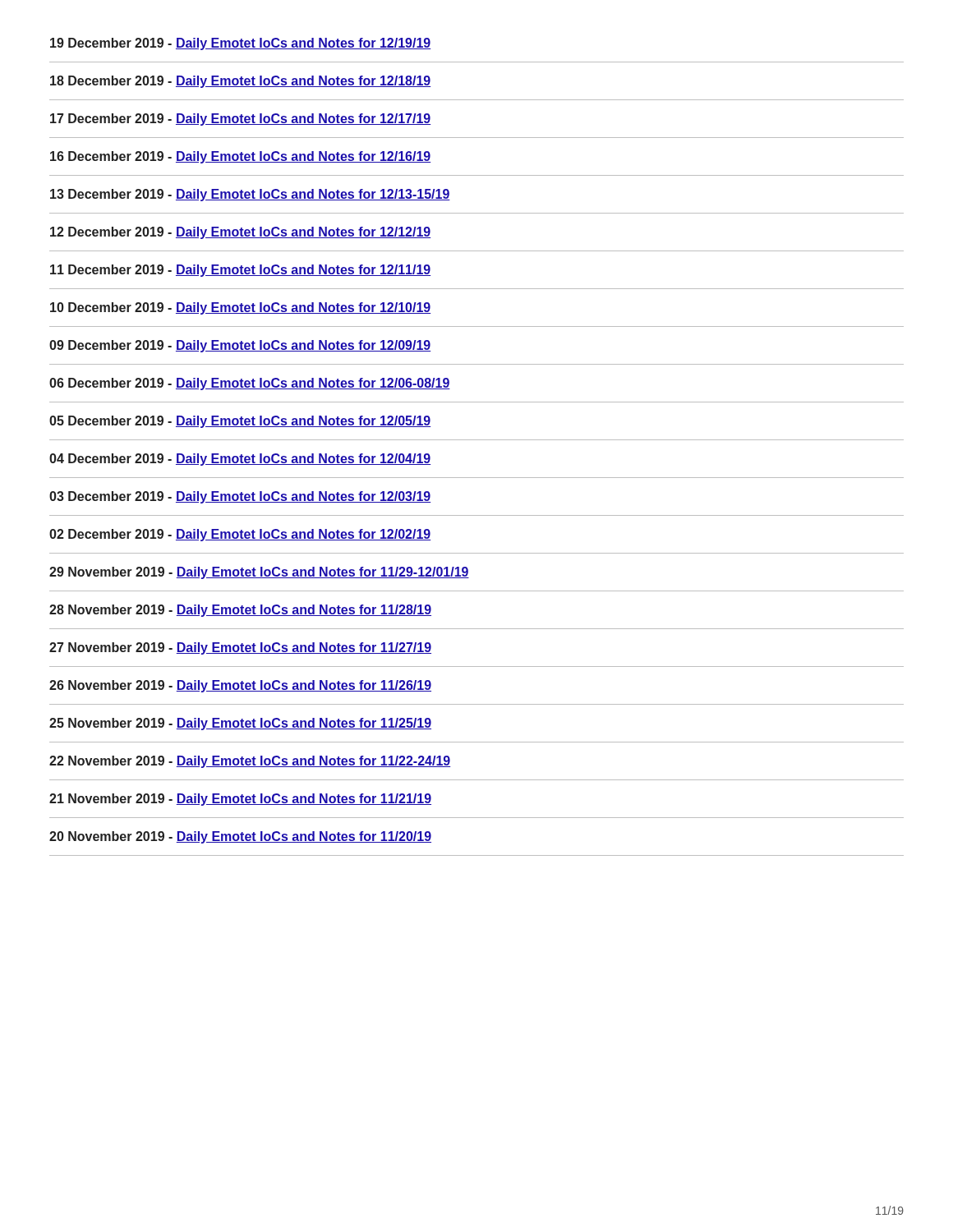Locate the block of text that opens with "02 December 2019 - Daily"
This screenshot has width=953, height=1232.
(240, 534)
